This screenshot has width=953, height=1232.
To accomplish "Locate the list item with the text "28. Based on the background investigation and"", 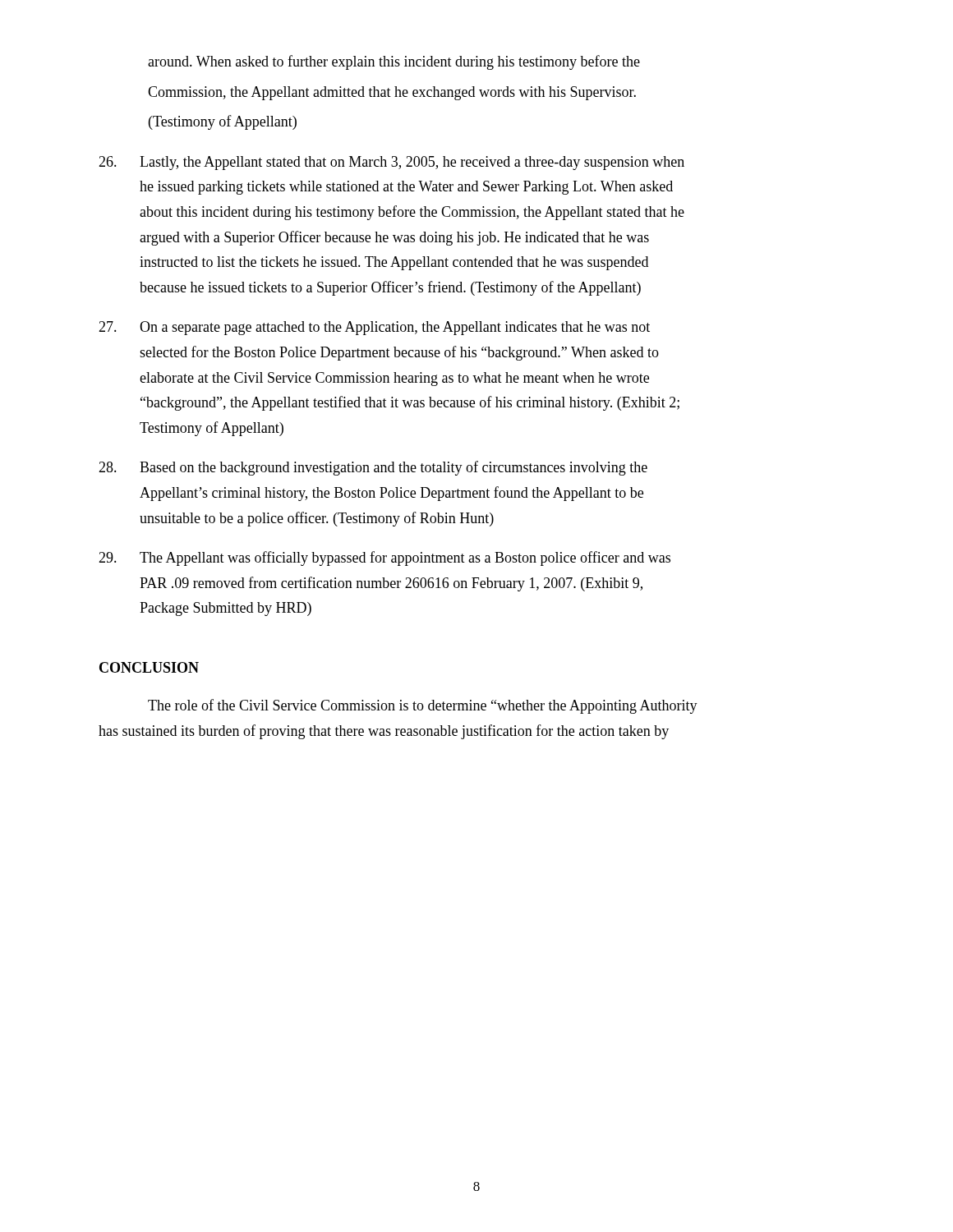I will (x=481, y=493).
